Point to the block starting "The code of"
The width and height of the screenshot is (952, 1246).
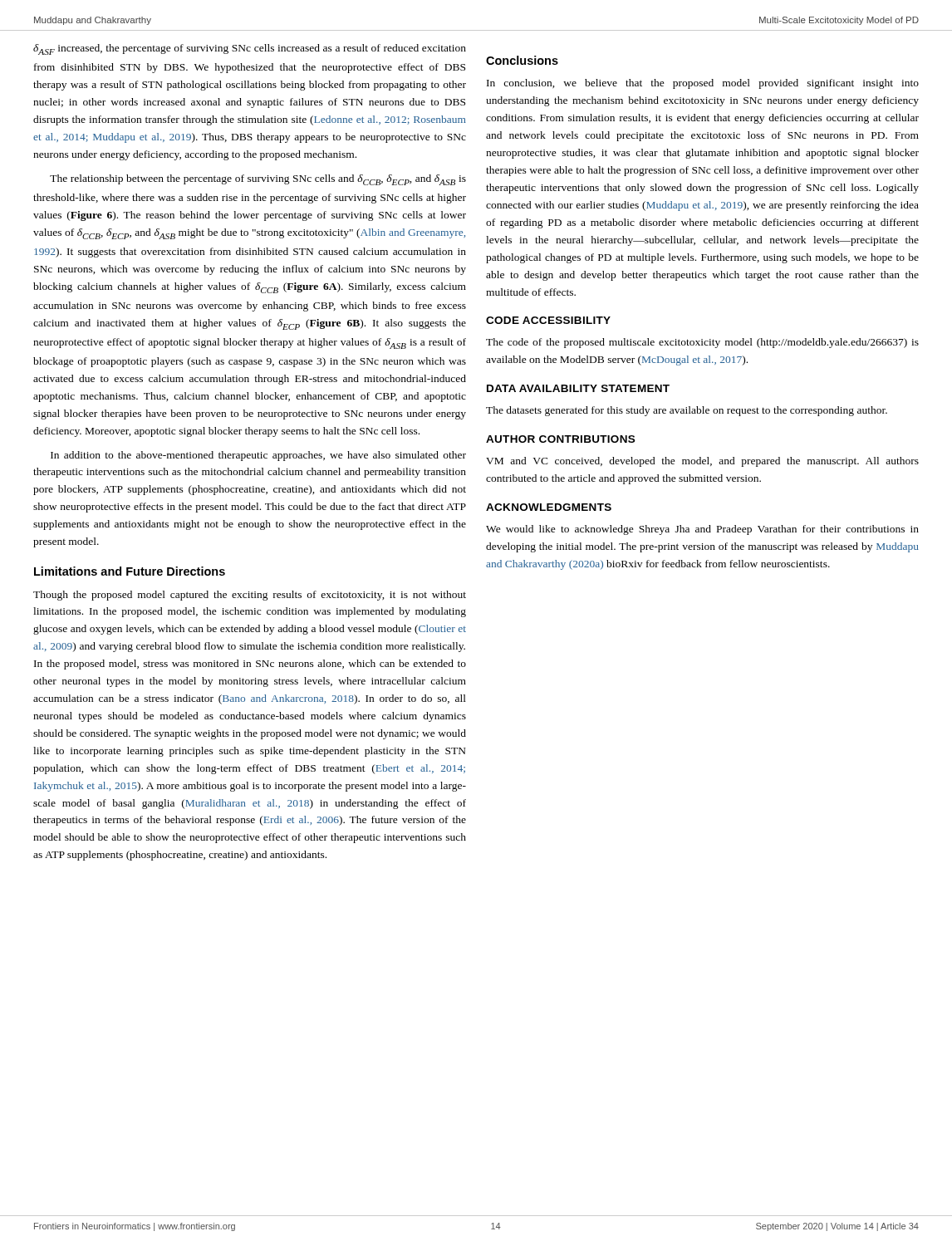click(702, 352)
